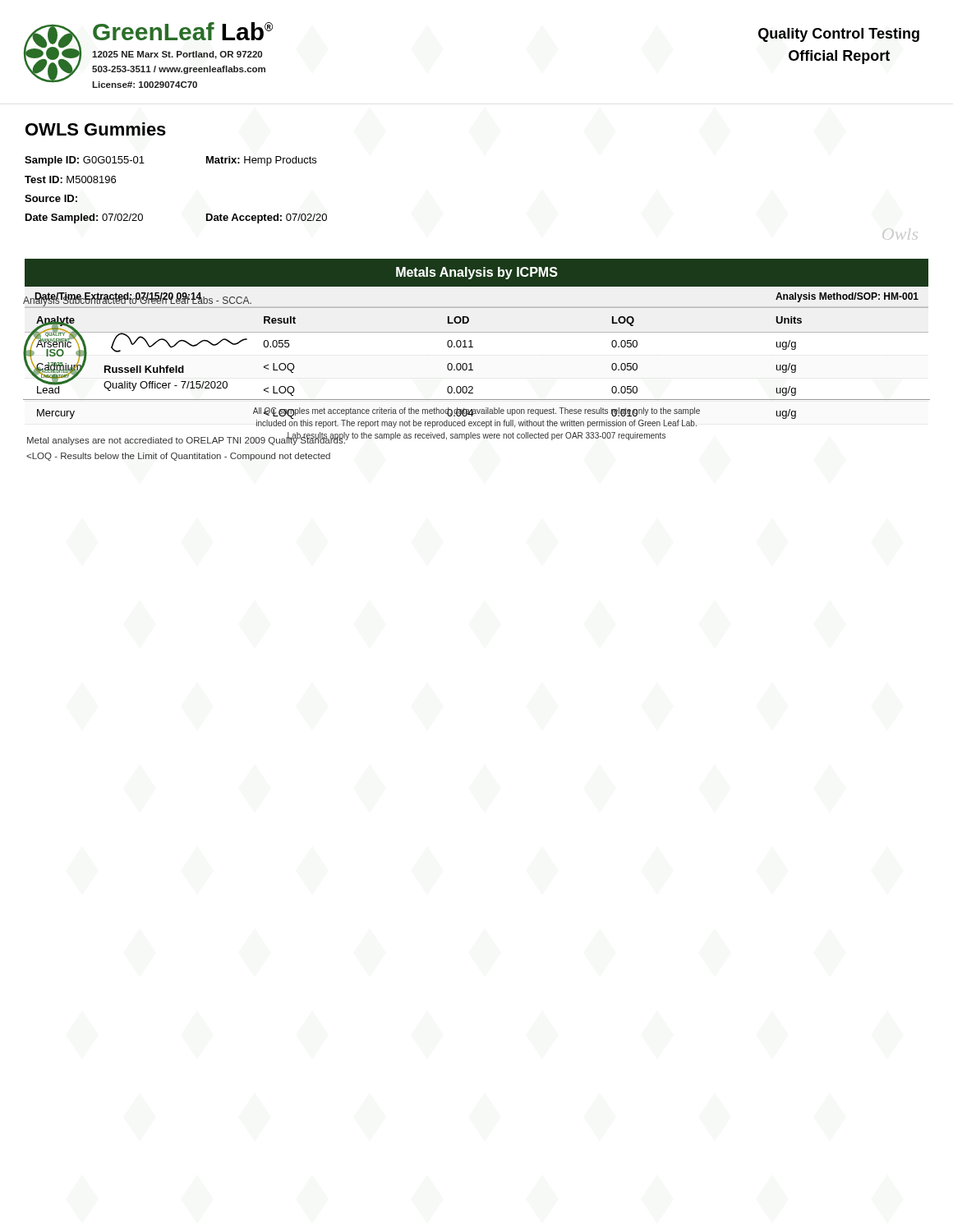Viewport: 953px width, 1232px height.
Task: Click the passage that begins "Sample ID: G0G0155-01"
Action: click(x=87, y=160)
